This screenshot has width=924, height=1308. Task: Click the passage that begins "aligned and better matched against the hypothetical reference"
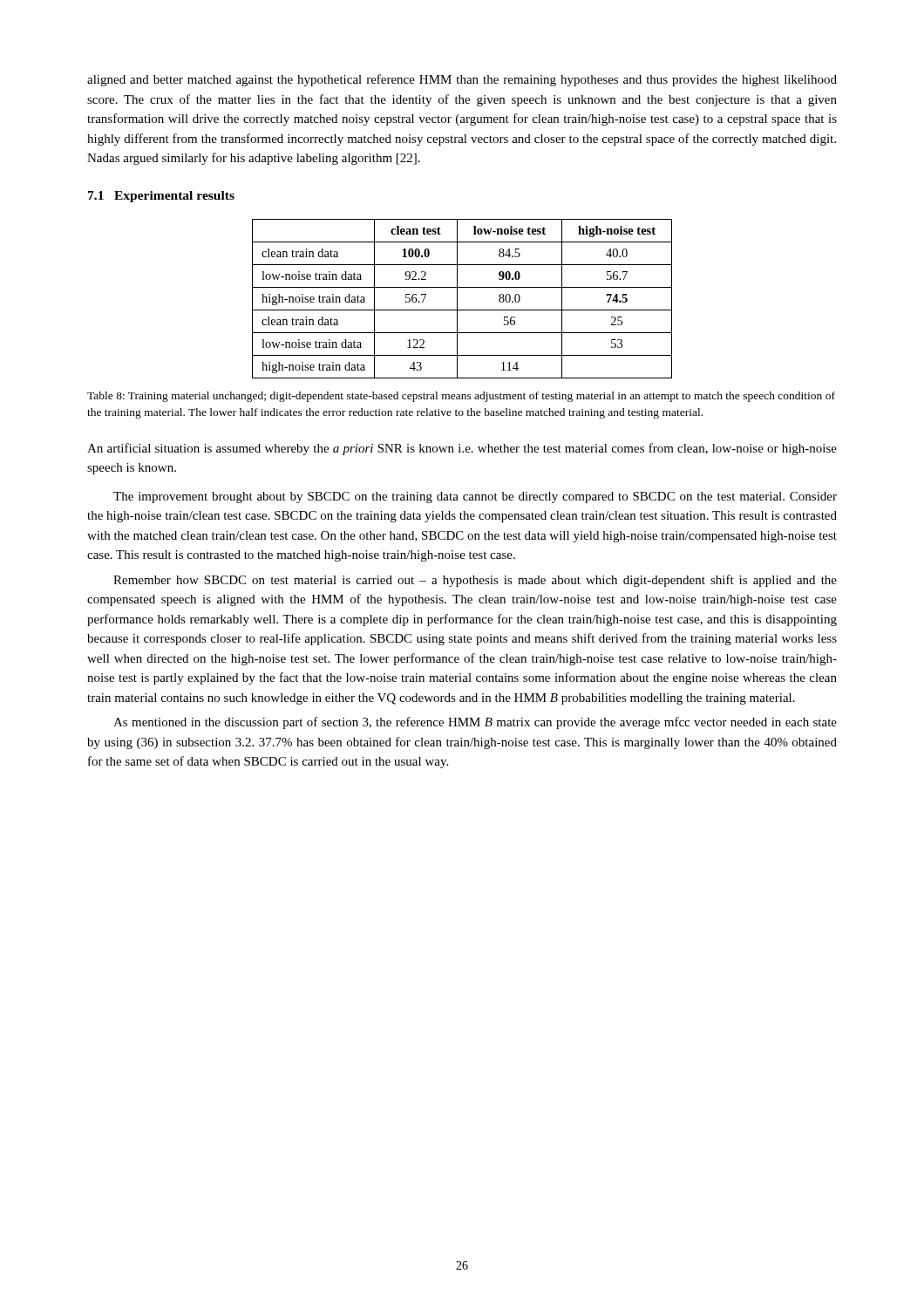462,119
